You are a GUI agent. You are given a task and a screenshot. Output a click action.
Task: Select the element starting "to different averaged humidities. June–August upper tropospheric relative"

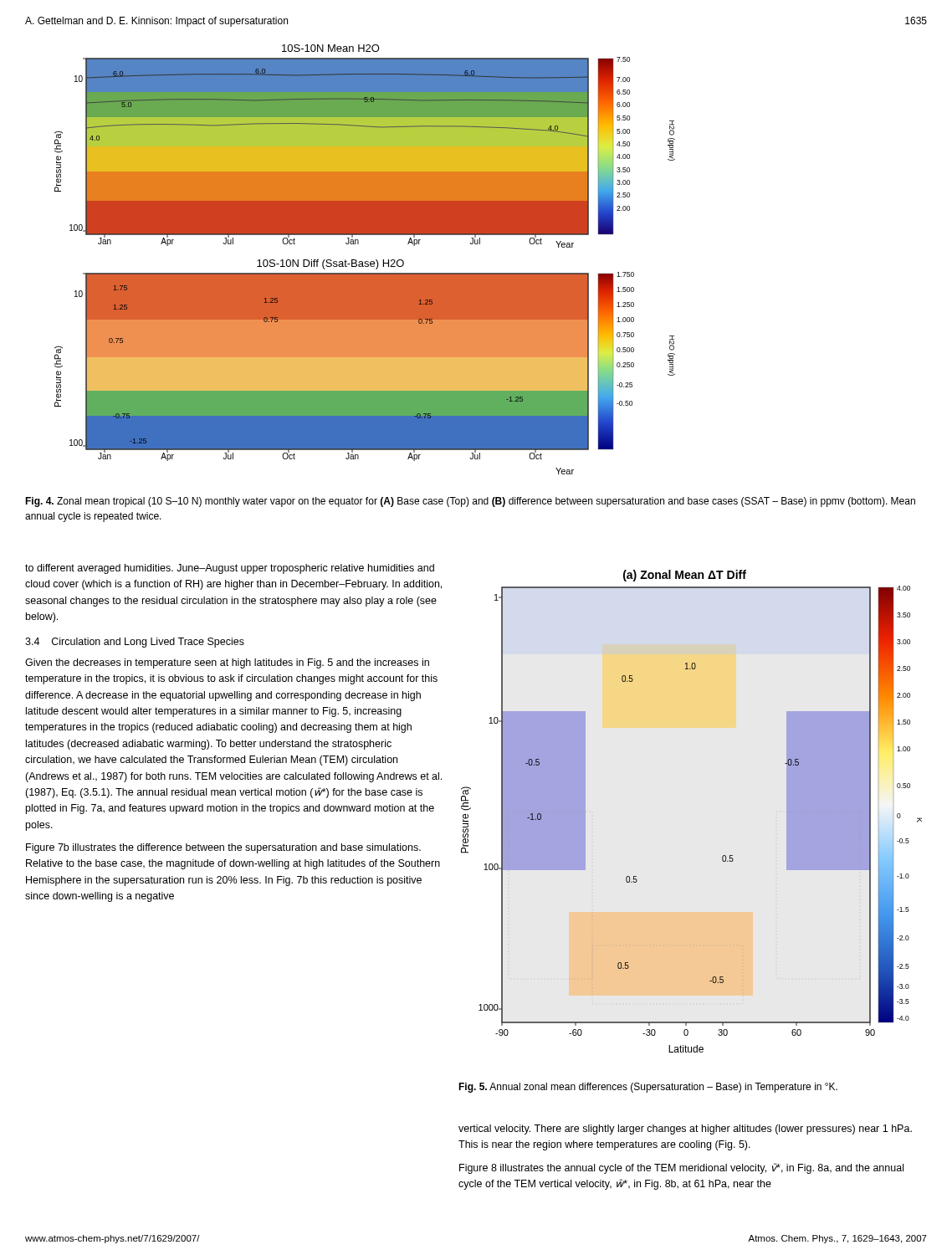pyautogui.click(x=234, y=593)
